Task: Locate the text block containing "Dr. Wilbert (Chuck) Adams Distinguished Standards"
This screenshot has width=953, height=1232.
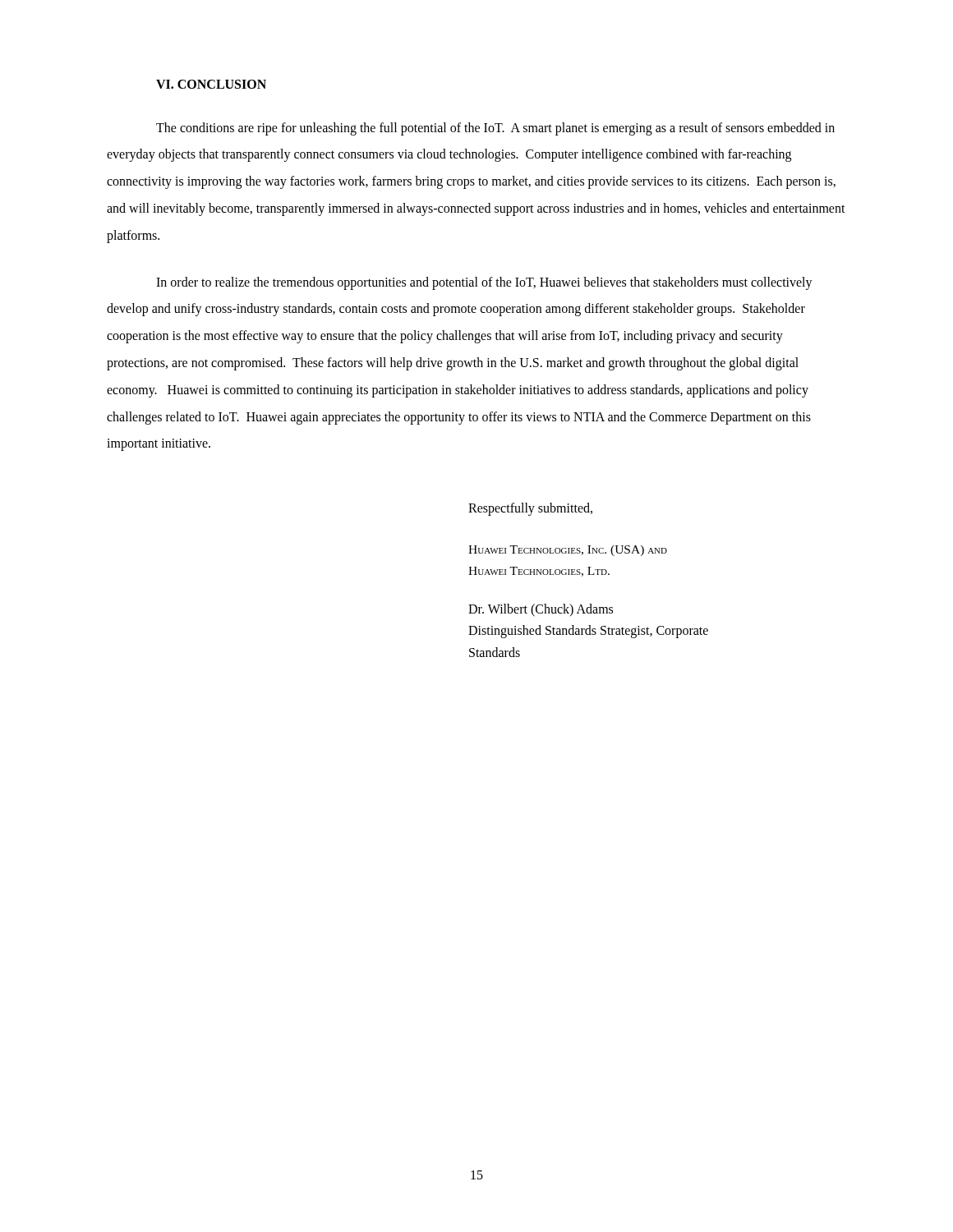Action: point(588,631)
